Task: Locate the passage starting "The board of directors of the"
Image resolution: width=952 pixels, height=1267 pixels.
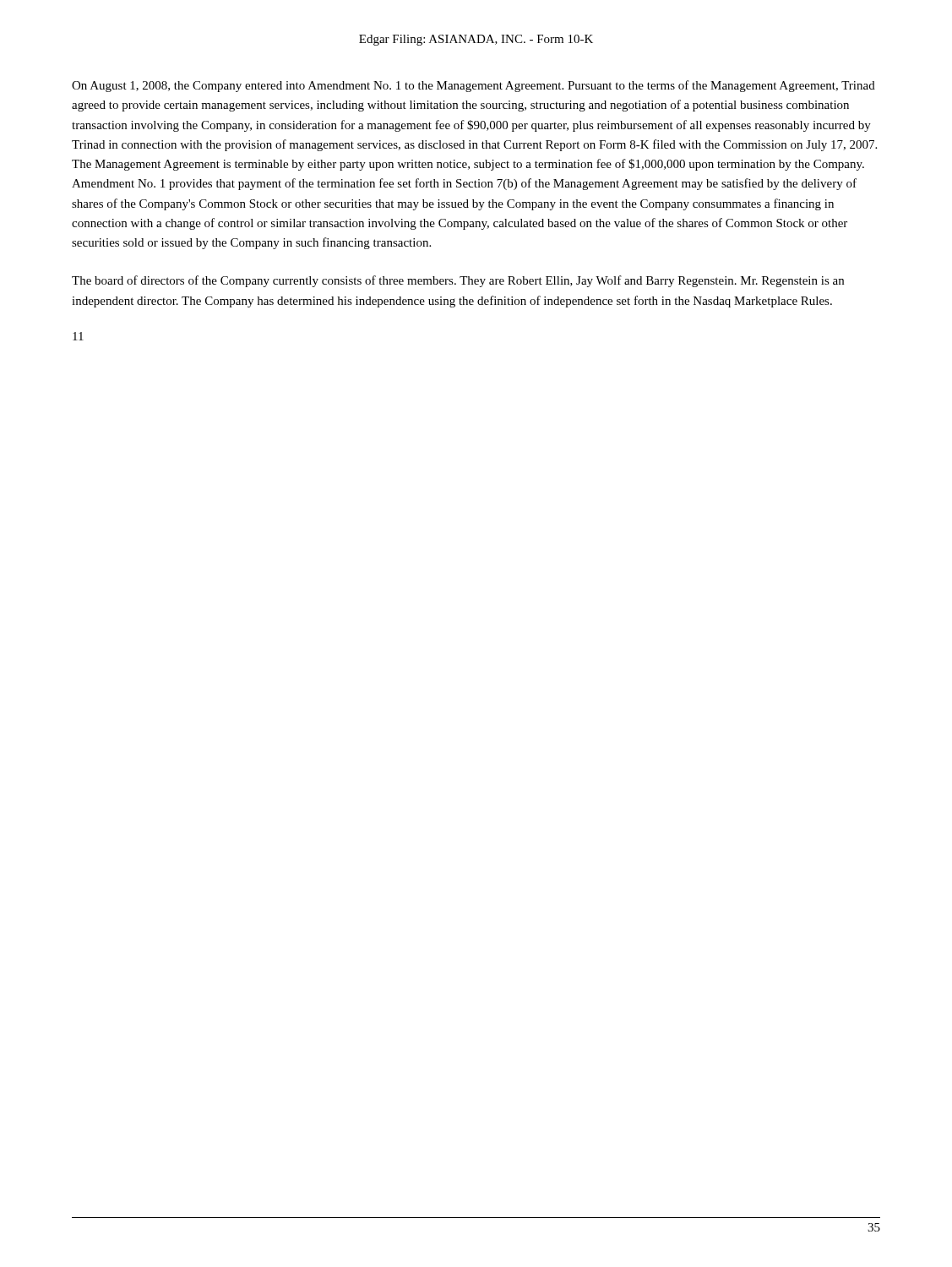Action: click(x=458, y=290)
